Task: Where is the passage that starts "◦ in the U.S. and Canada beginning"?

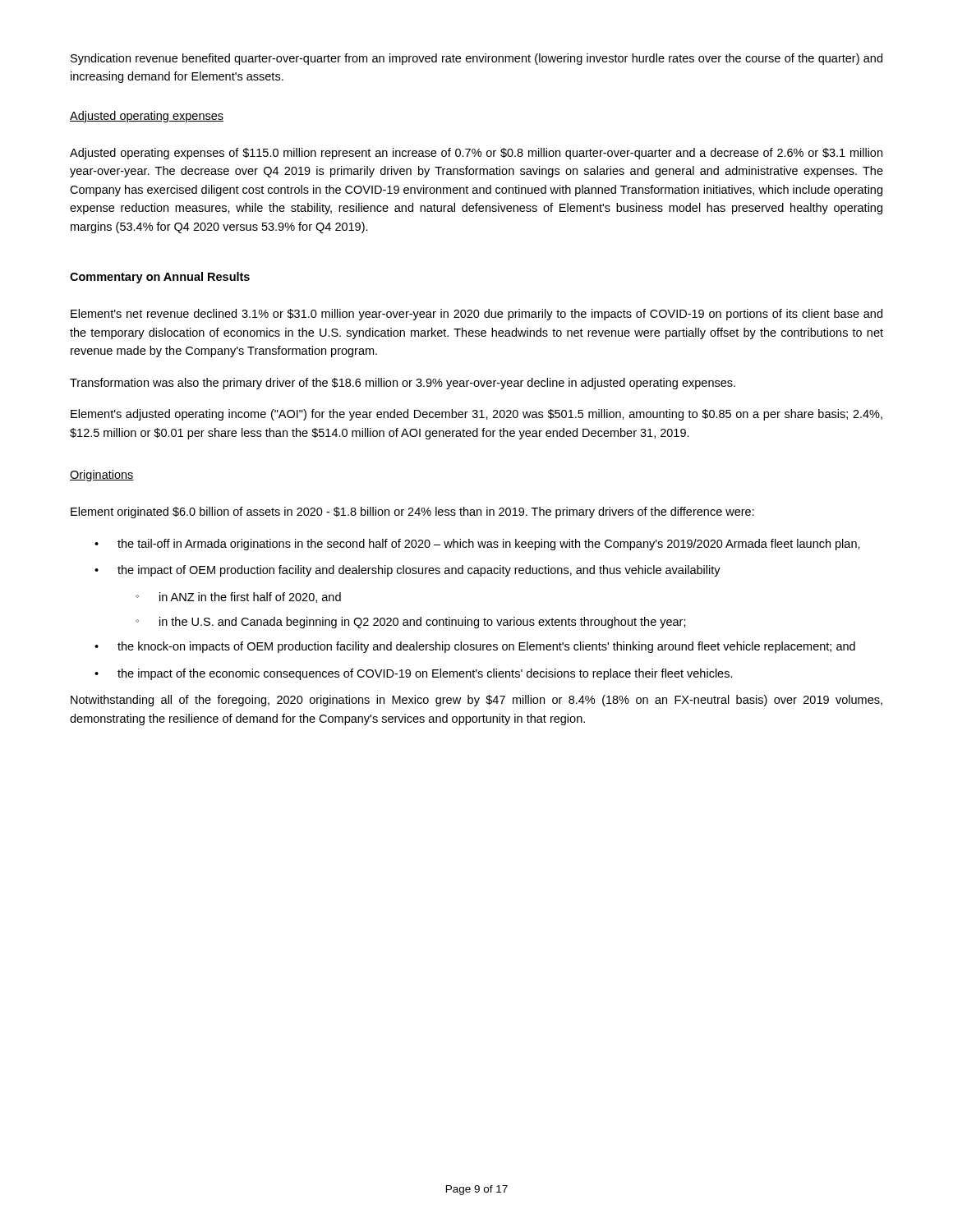Action: [509, 622]
